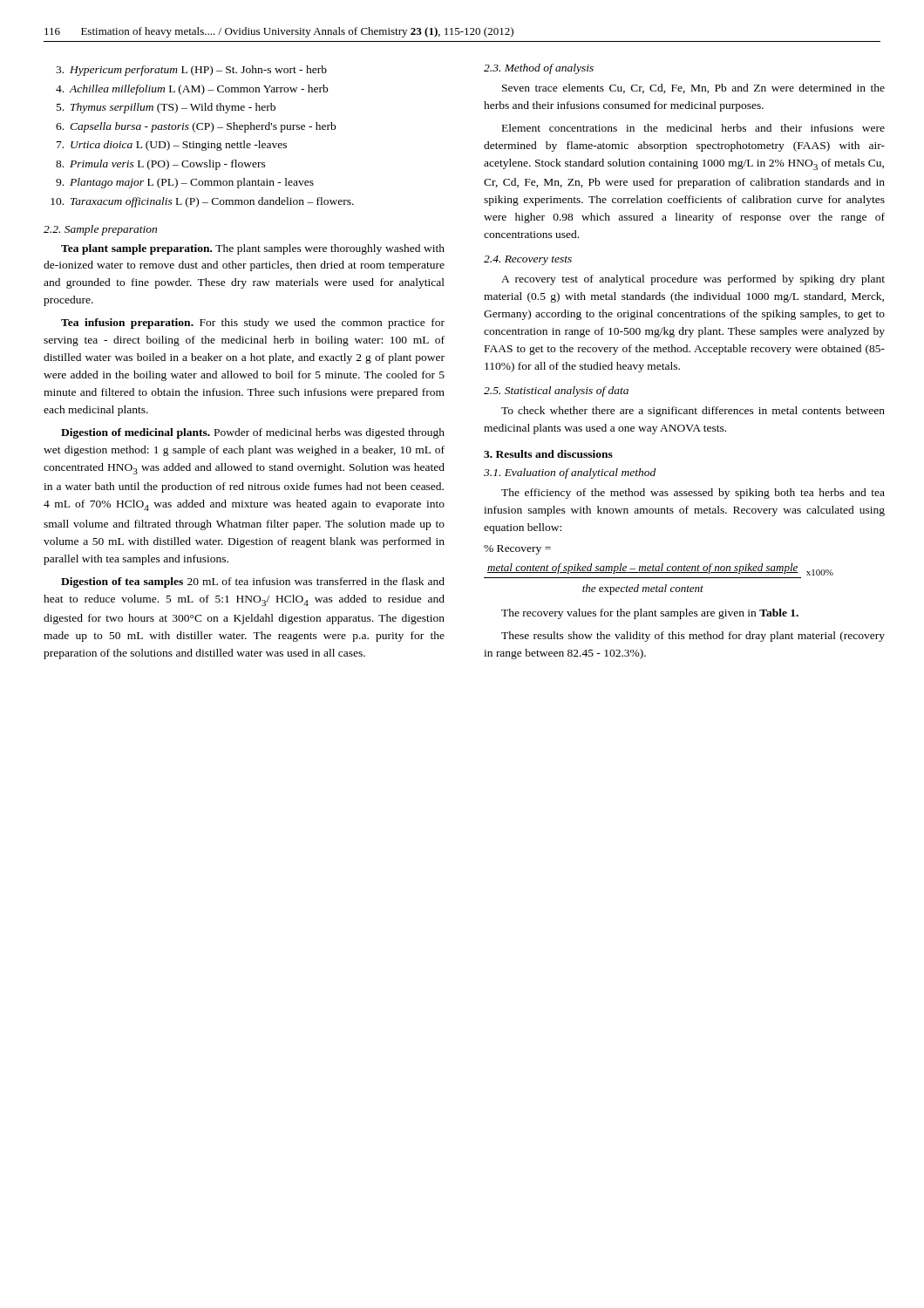Viewport: 924px width, 1308px height.
Task: Where does it say "3.1. Evaluation of analytical method"?
Action: (570, 472)
